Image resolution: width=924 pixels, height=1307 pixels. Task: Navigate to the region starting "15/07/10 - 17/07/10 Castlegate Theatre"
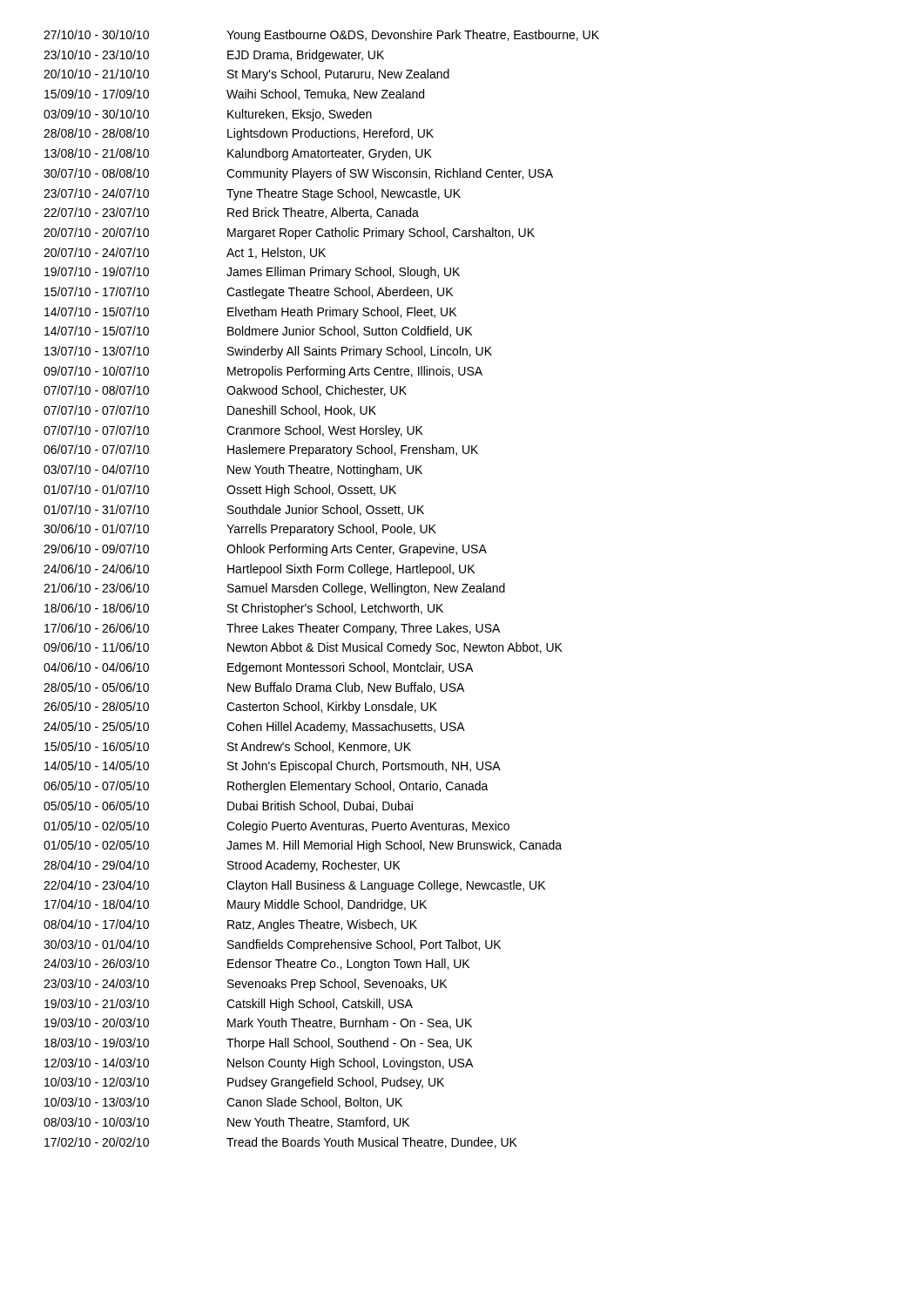[x=248, y=293]
